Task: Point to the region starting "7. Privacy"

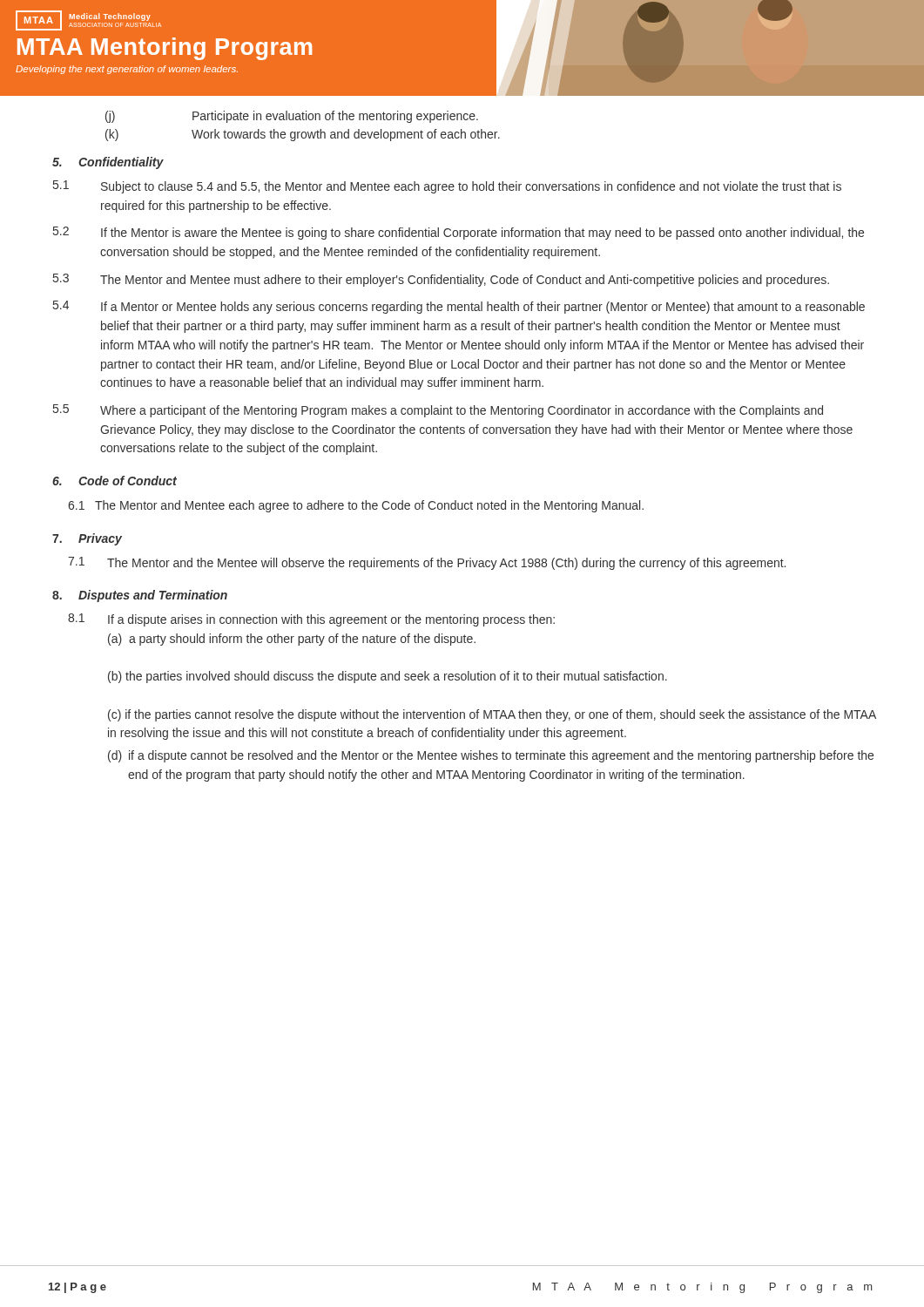Action: coord(87,538)
